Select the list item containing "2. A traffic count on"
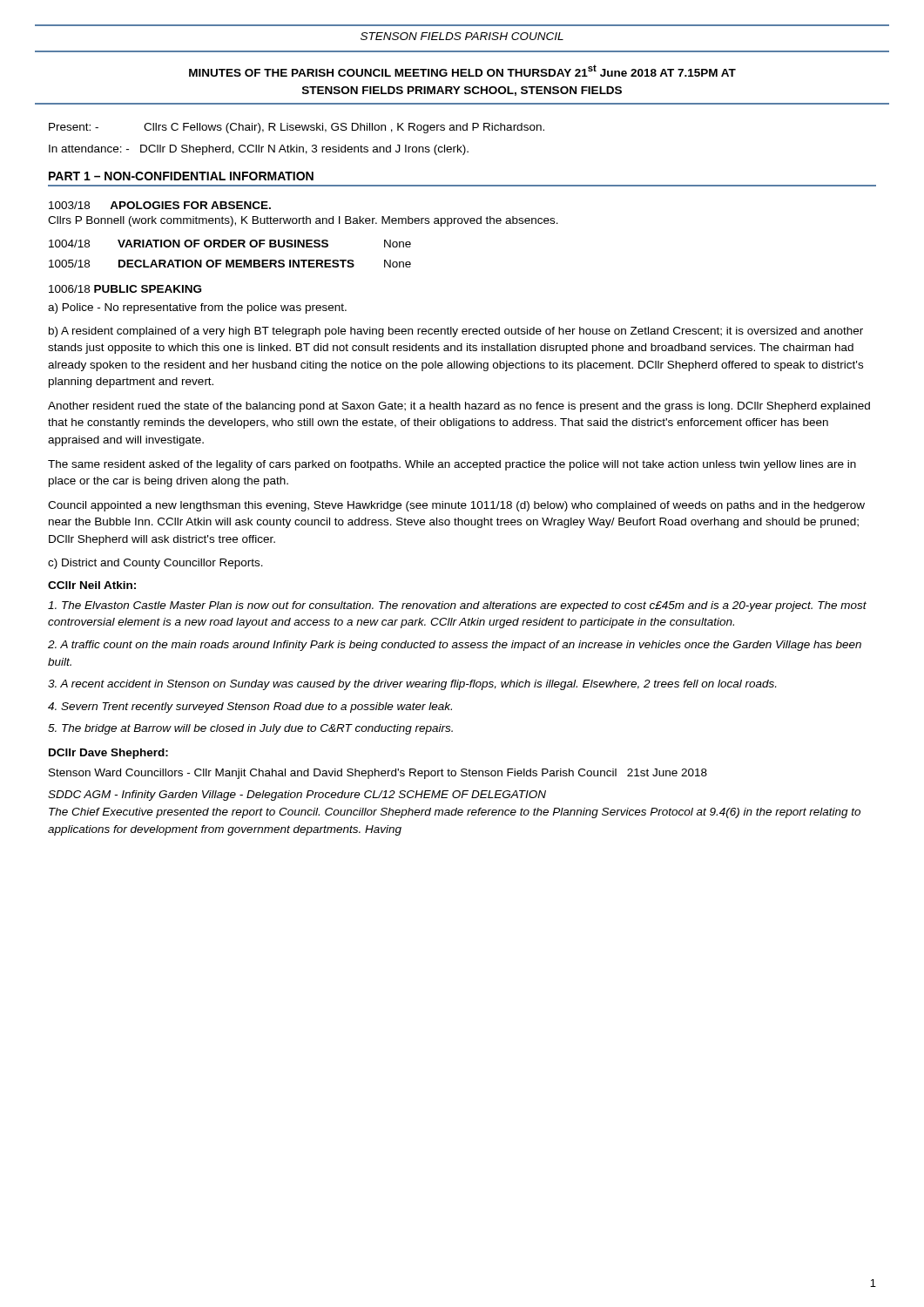The width and height of the screenshot is (924, 1307). (x=455, y=653)
